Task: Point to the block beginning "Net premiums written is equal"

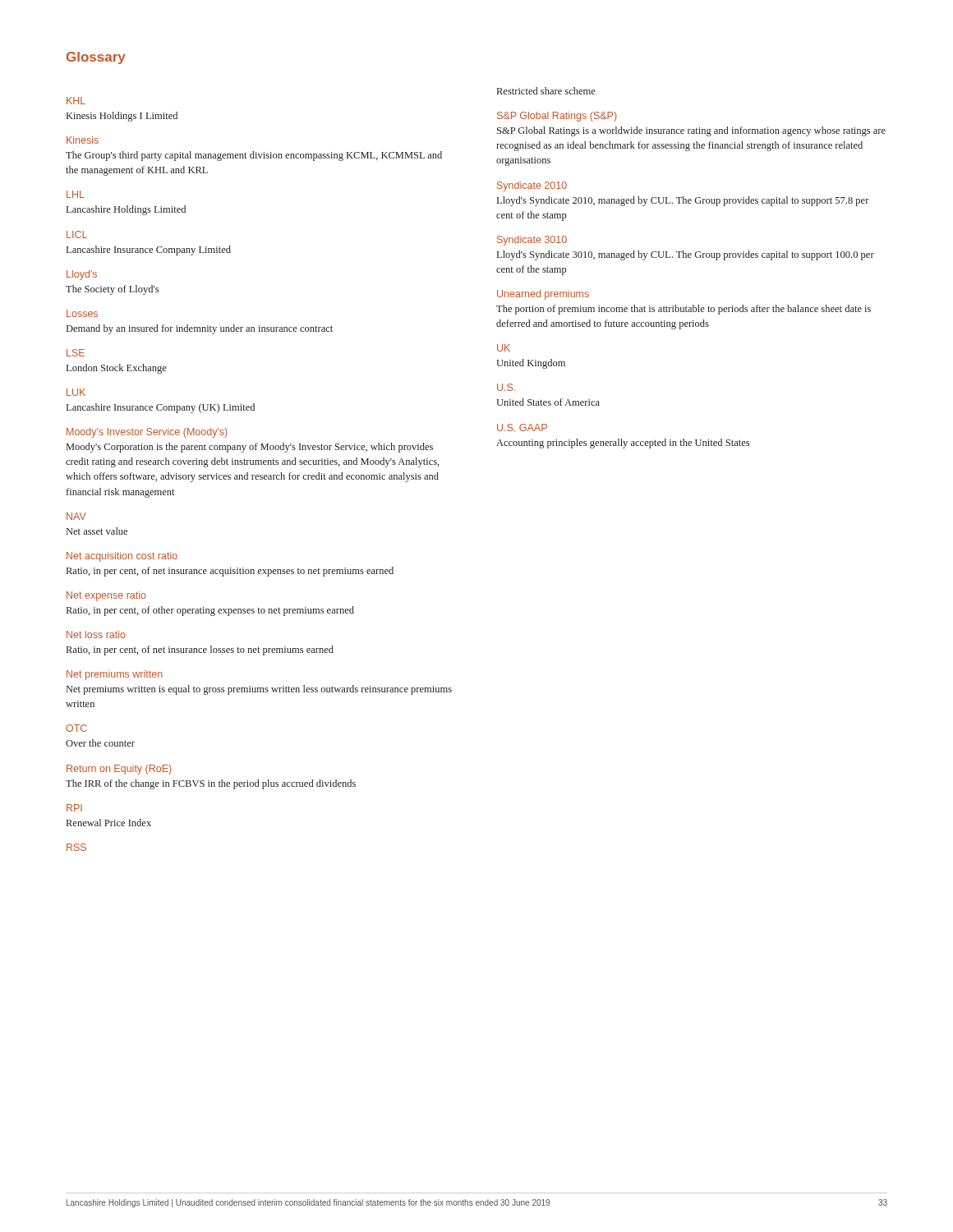Action: [259, 697]
